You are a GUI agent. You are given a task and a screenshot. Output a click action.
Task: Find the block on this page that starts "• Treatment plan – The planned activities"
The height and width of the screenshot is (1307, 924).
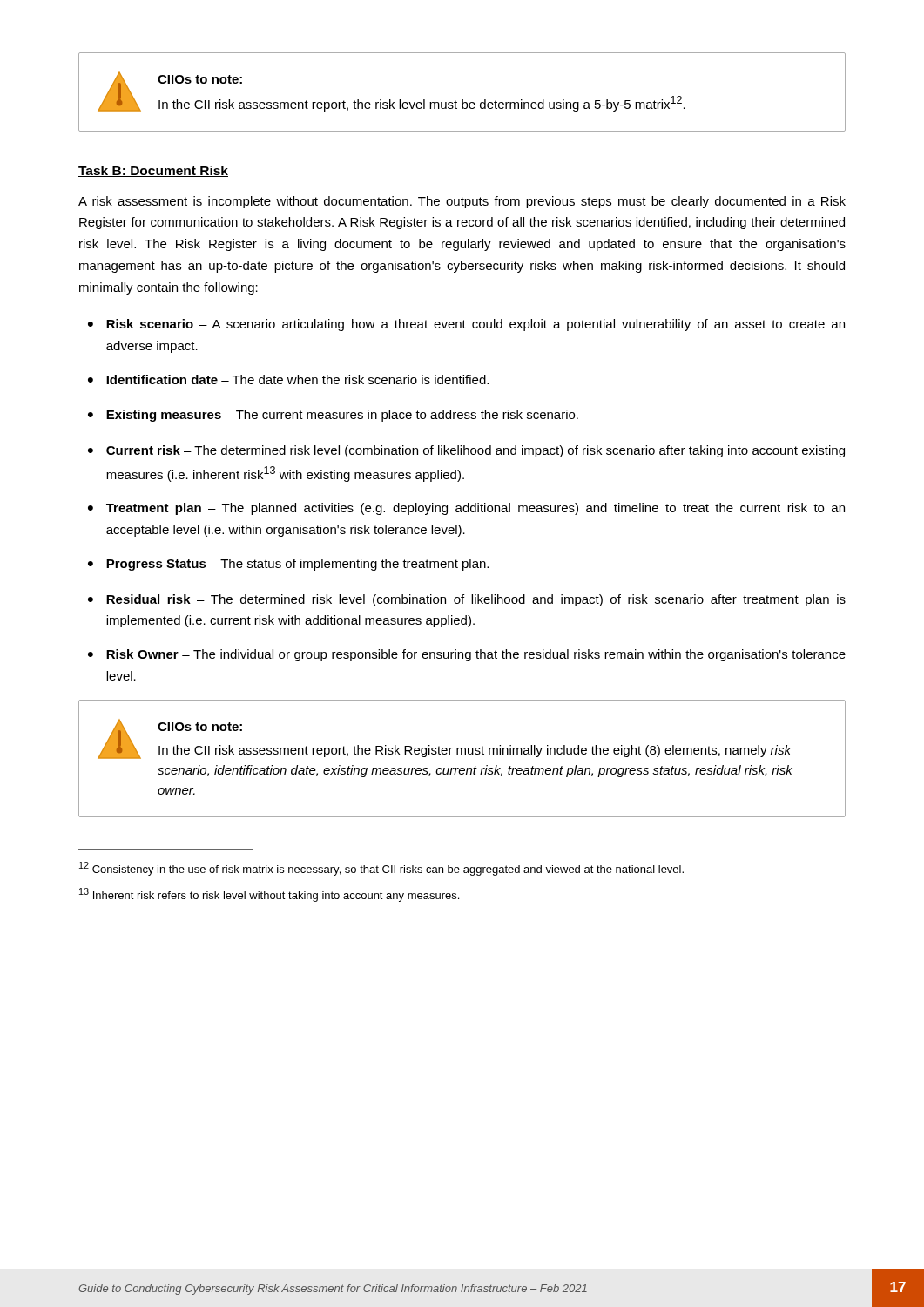click(x=466, y=520)
